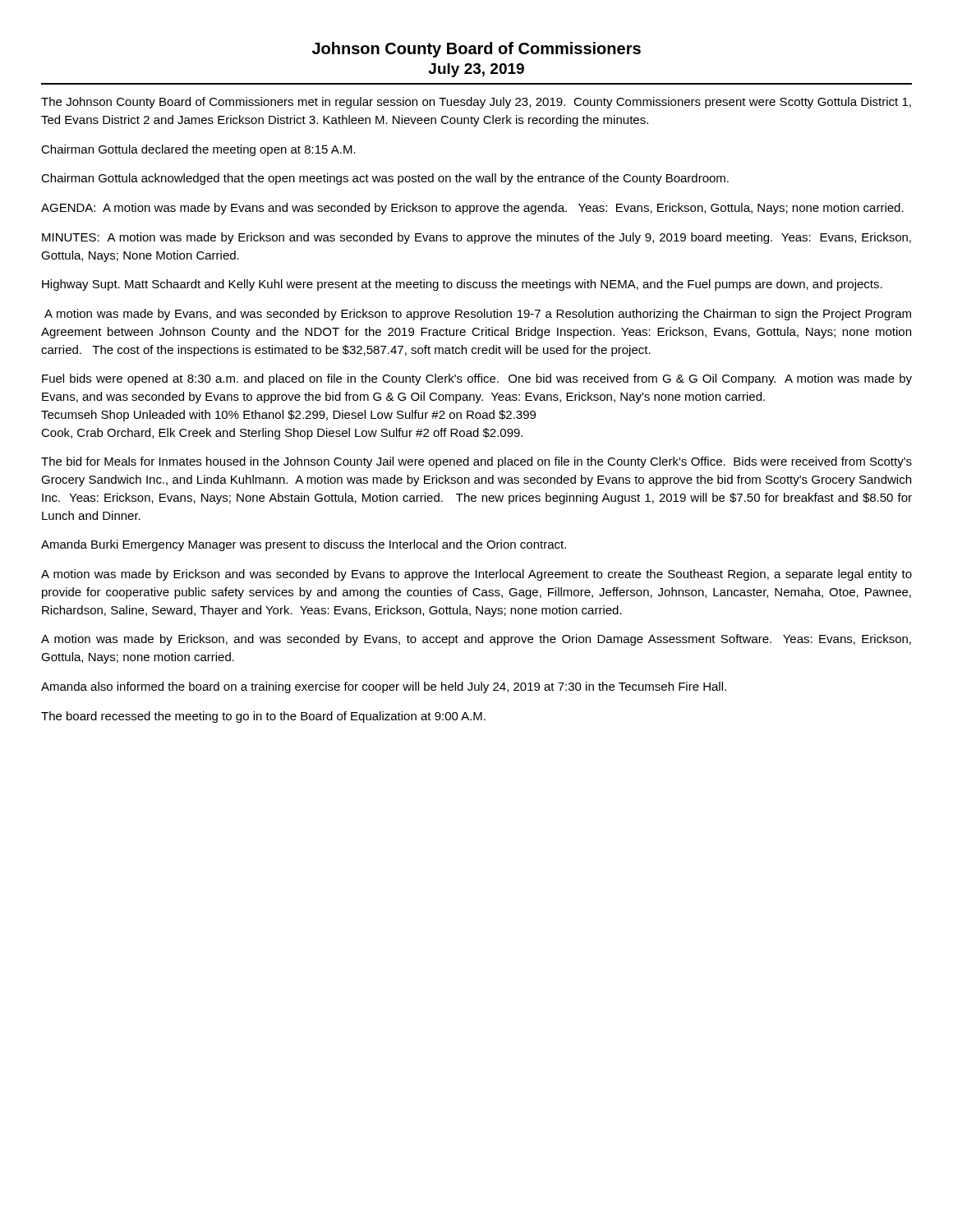The image size is (953, 1232).
Task: Locate the block of text that opens with "The Johnson County Board of Commissioners"
Action: (x=476, y=110)
